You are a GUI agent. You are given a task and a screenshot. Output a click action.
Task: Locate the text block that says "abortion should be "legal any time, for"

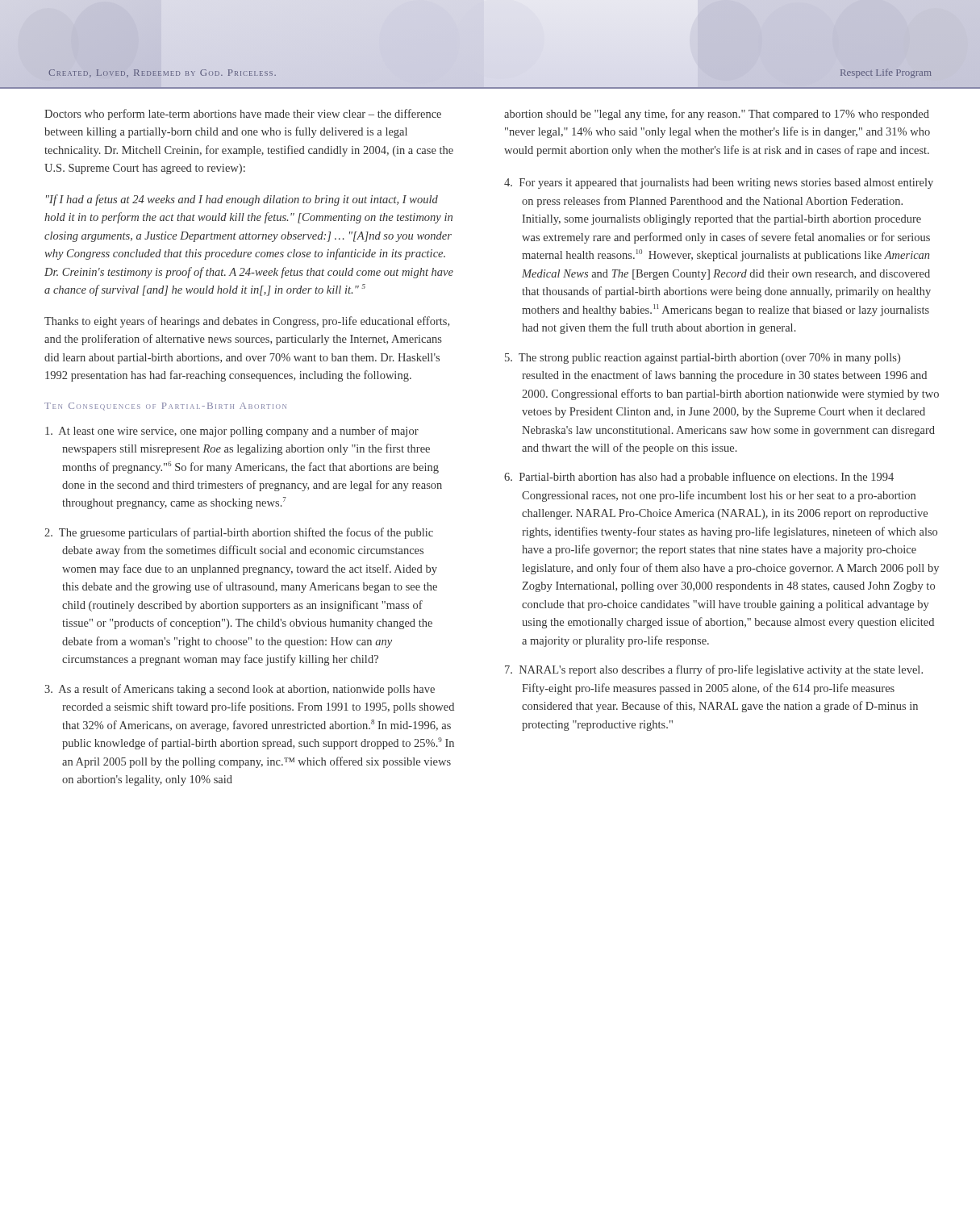tap(717, 132)
